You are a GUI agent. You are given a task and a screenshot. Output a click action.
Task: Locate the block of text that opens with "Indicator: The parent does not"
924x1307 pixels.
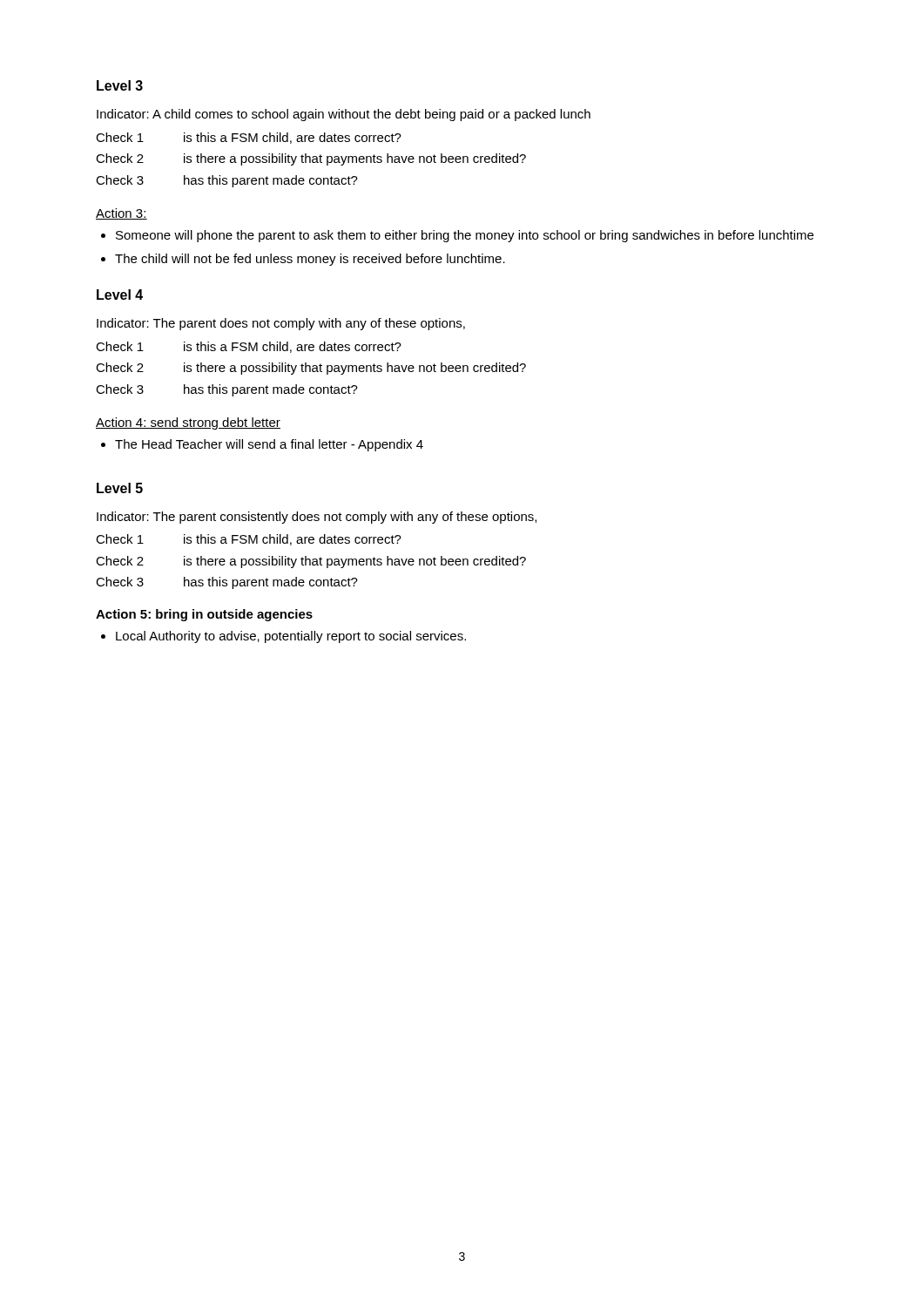281,323
